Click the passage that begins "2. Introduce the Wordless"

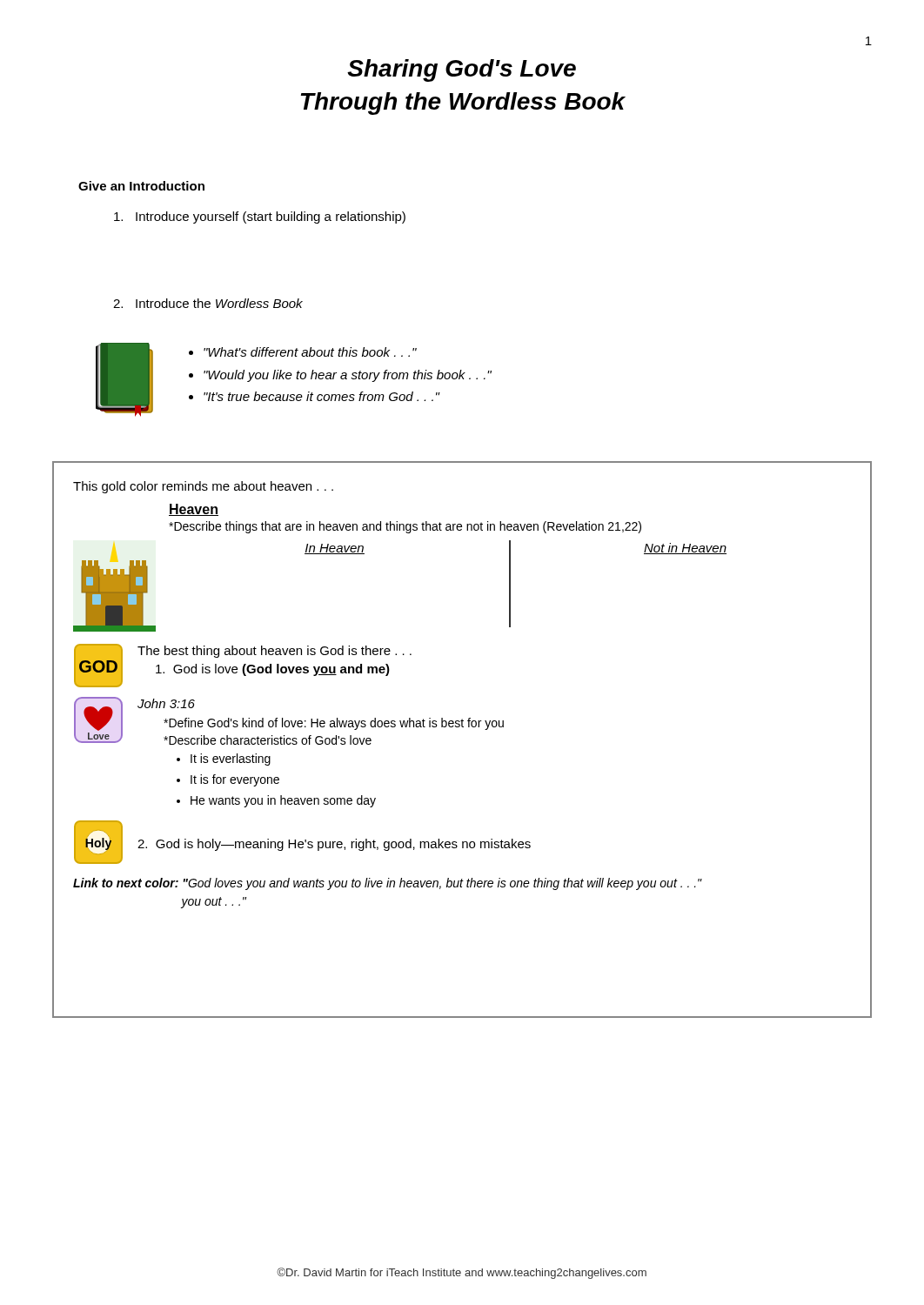click(208, 303)
